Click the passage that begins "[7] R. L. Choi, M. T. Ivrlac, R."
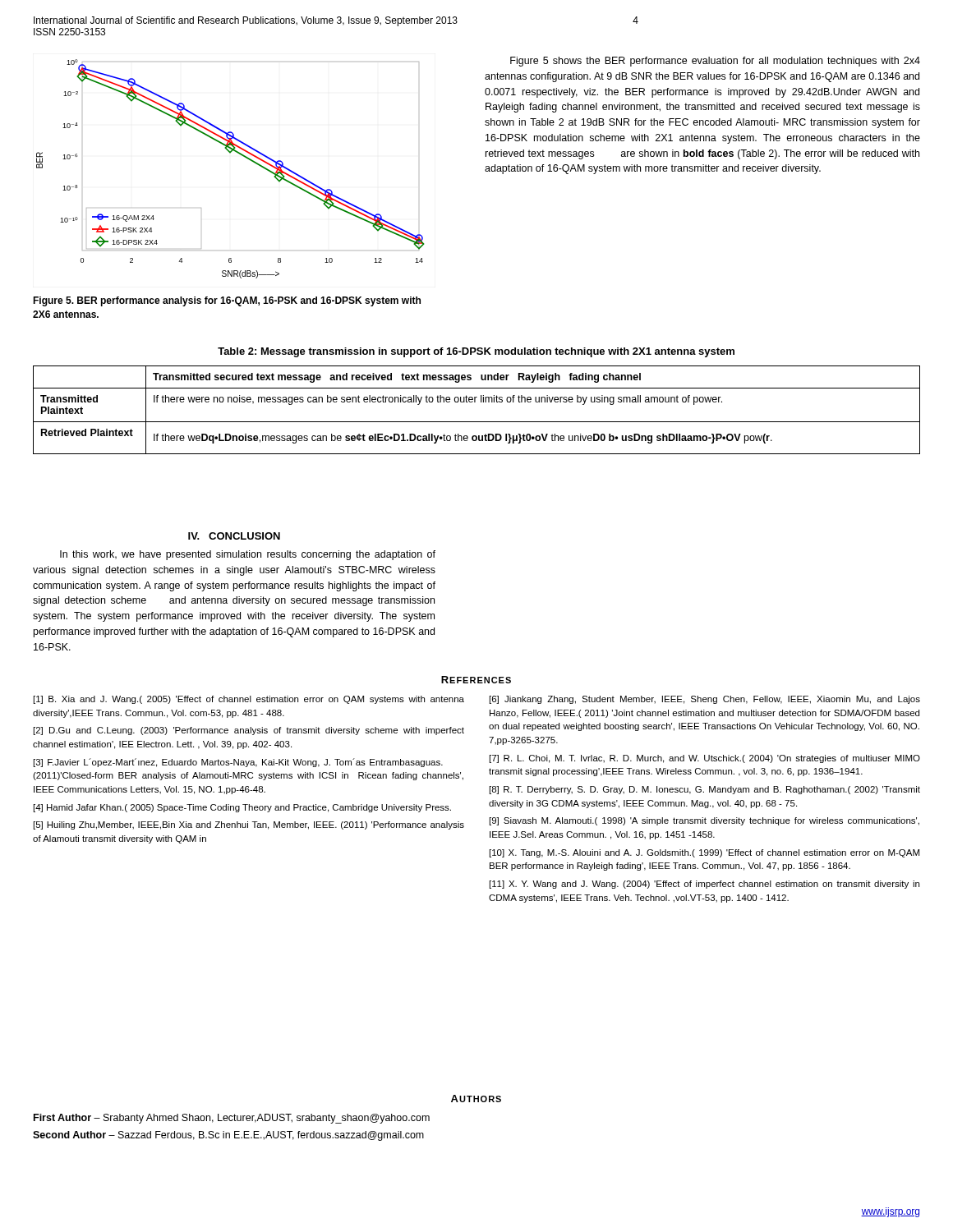 pos(704,765)
